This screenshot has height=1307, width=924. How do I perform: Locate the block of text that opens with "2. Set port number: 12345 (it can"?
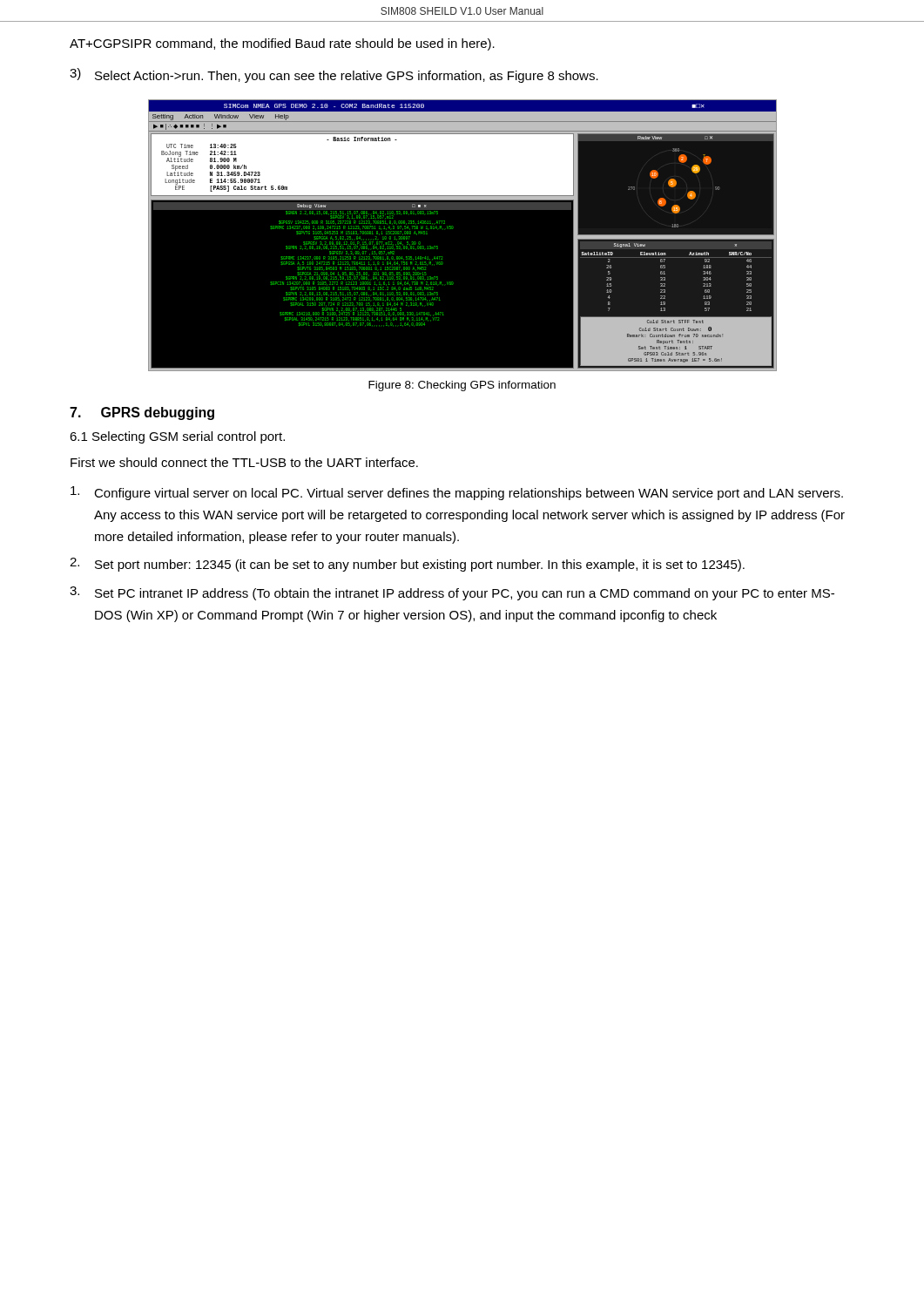point(462,565)
